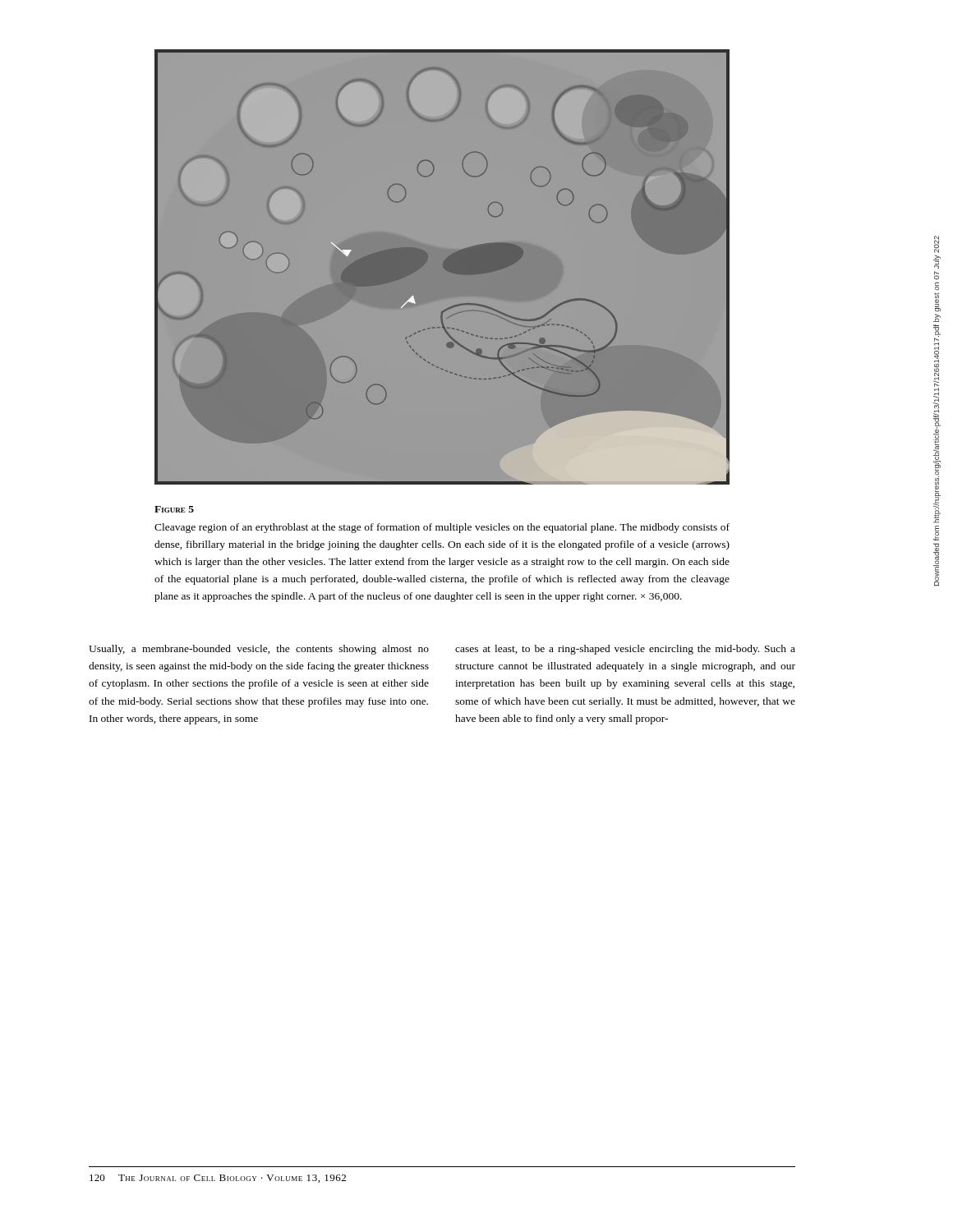Navigate to the element starting "Figure 5 Cleavage region of"
The height and width of the screenshot is (1232, 953).
[442, 554]
